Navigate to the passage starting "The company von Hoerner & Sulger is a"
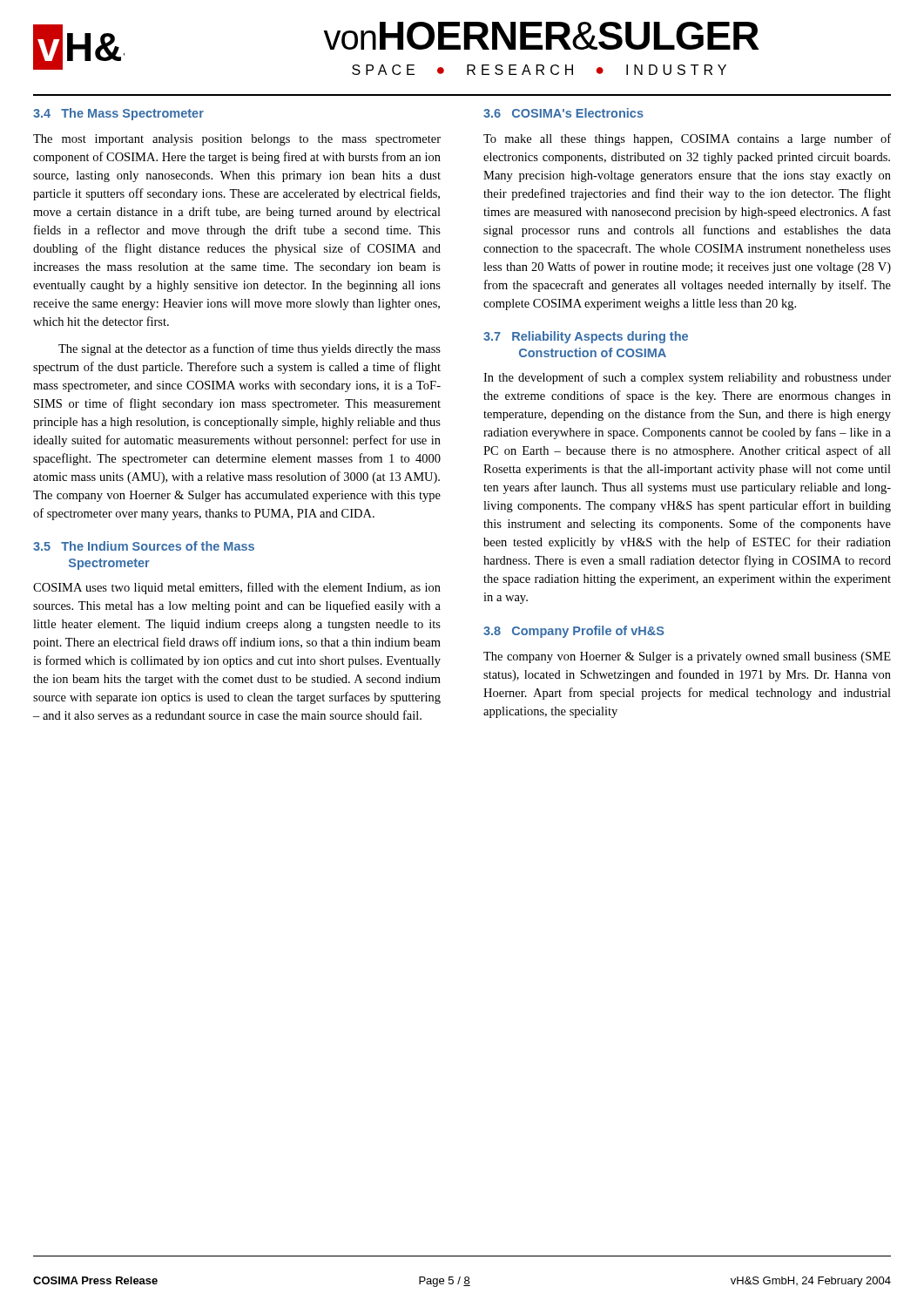924x1307 pixels. click(x=687, y=684)
